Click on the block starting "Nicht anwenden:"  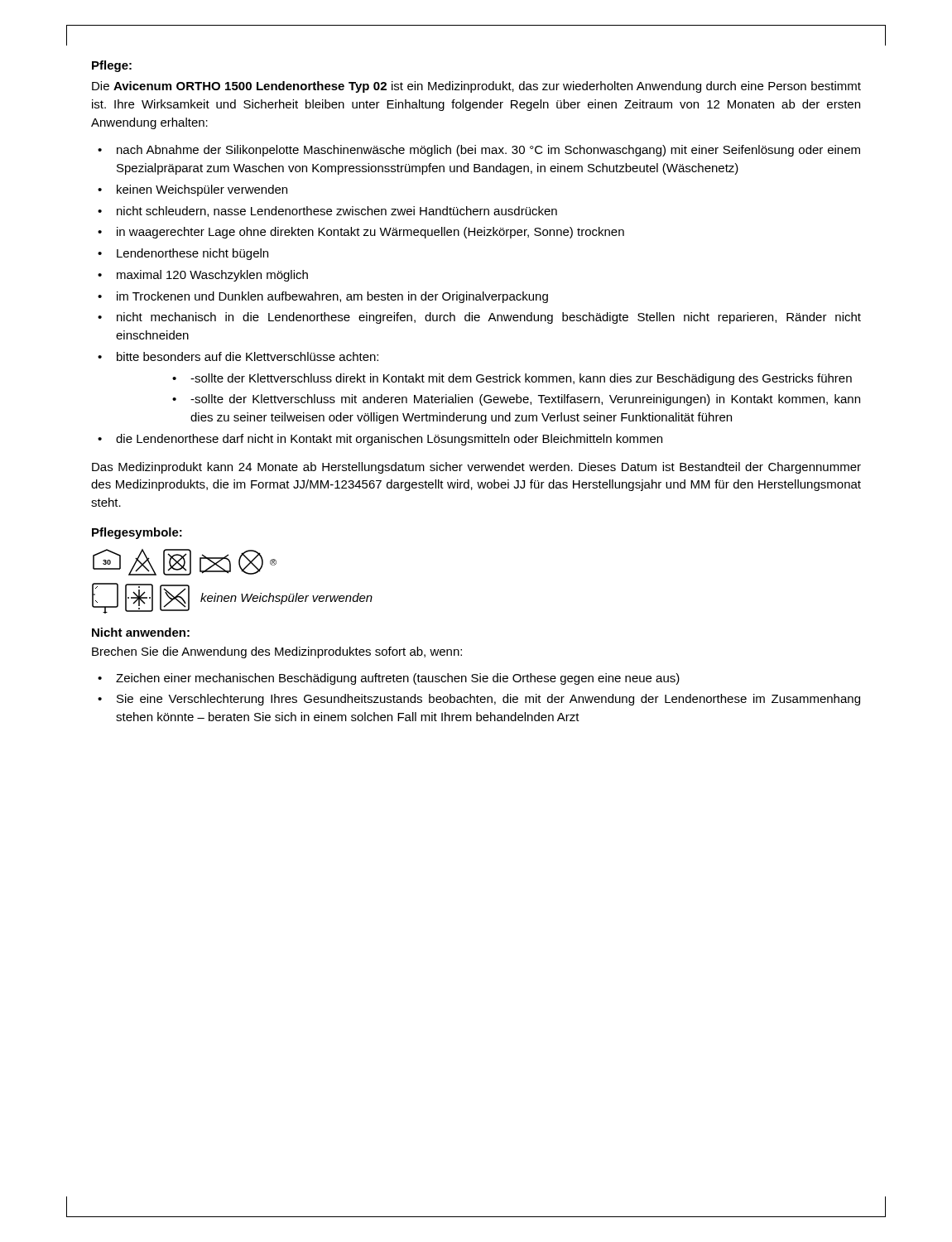[x=141, y=632]
